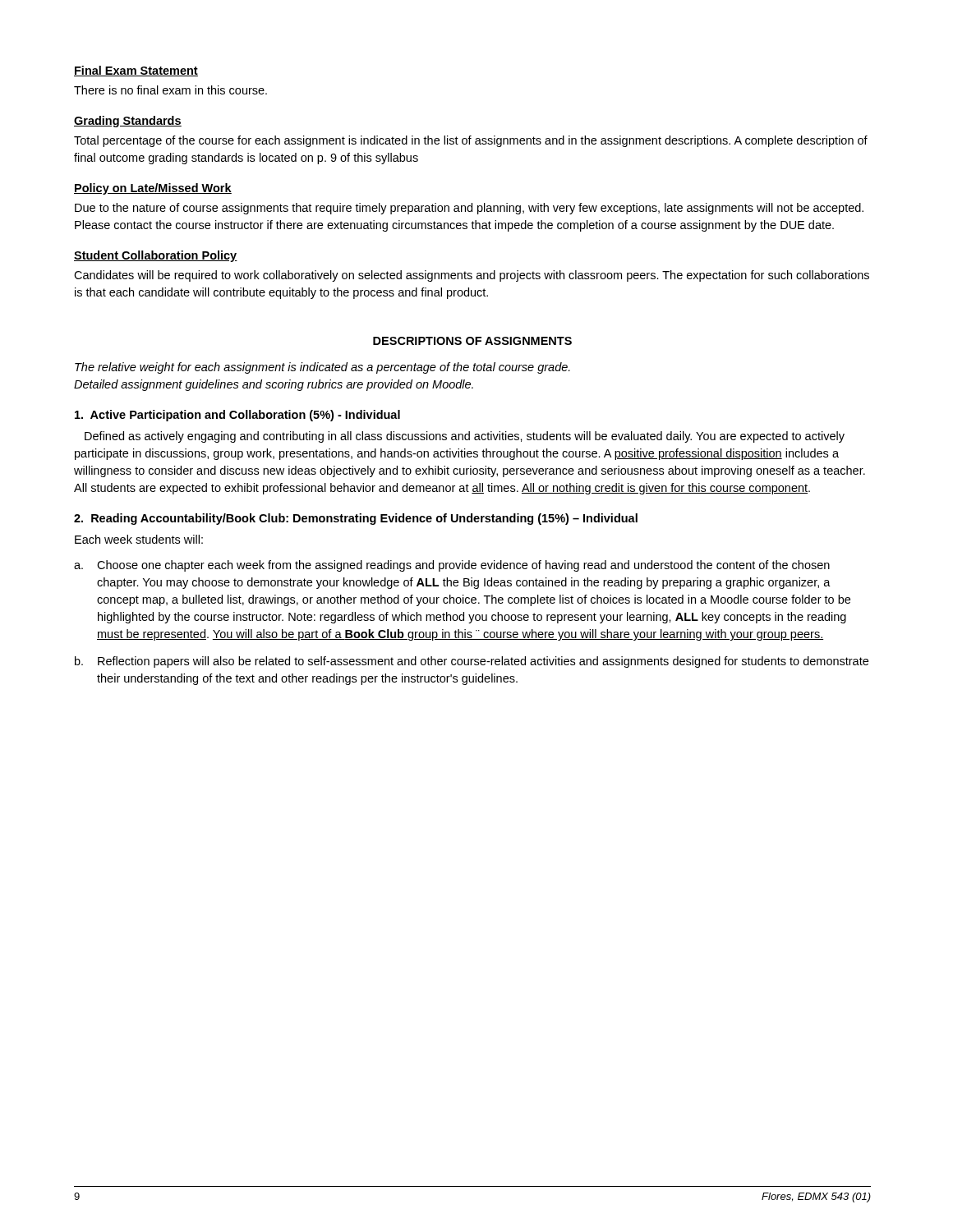
Task: Click on the block starting "Due to the"
Action: (469, 216)
